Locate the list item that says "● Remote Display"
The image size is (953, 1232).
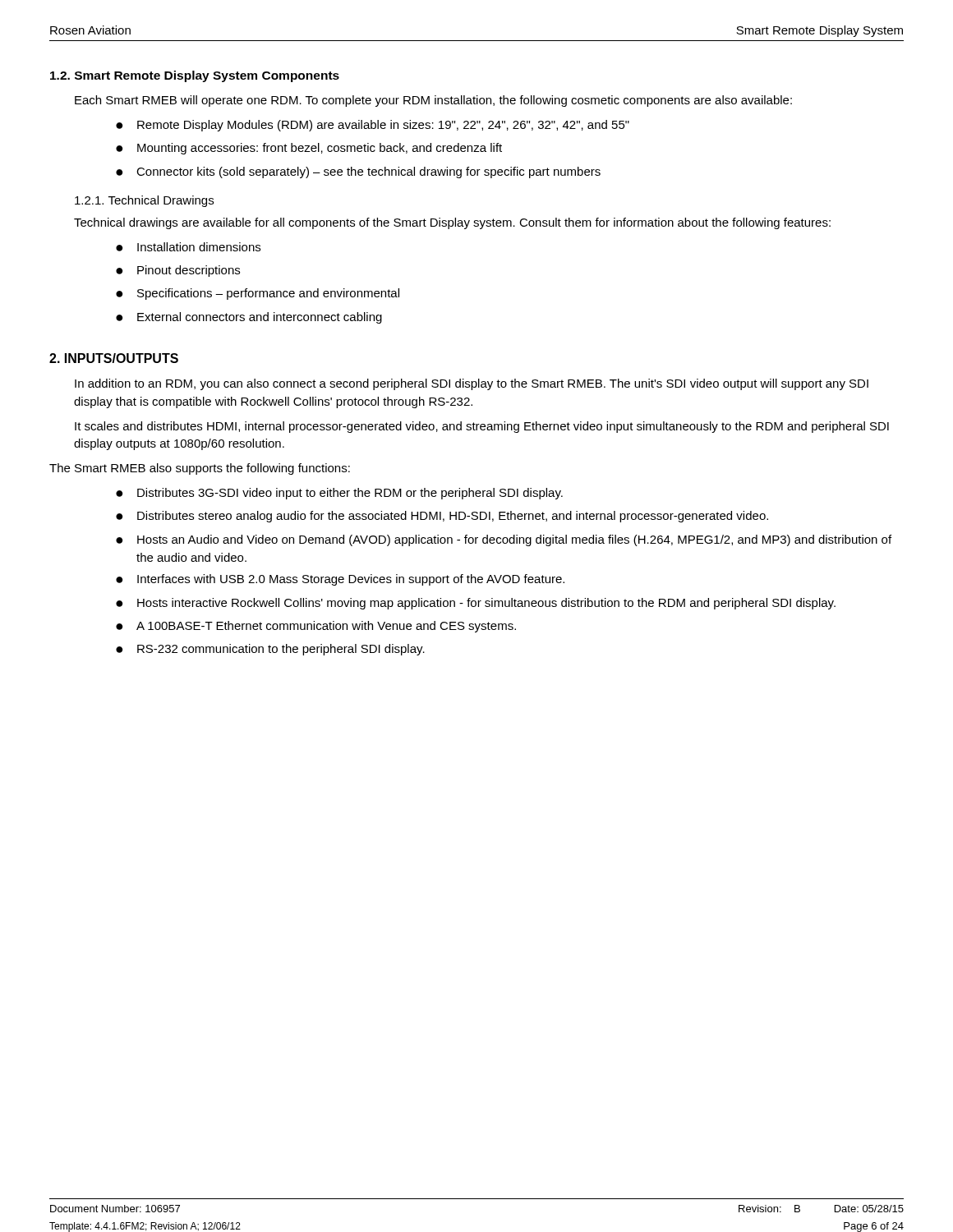click(x=509, y=125)
